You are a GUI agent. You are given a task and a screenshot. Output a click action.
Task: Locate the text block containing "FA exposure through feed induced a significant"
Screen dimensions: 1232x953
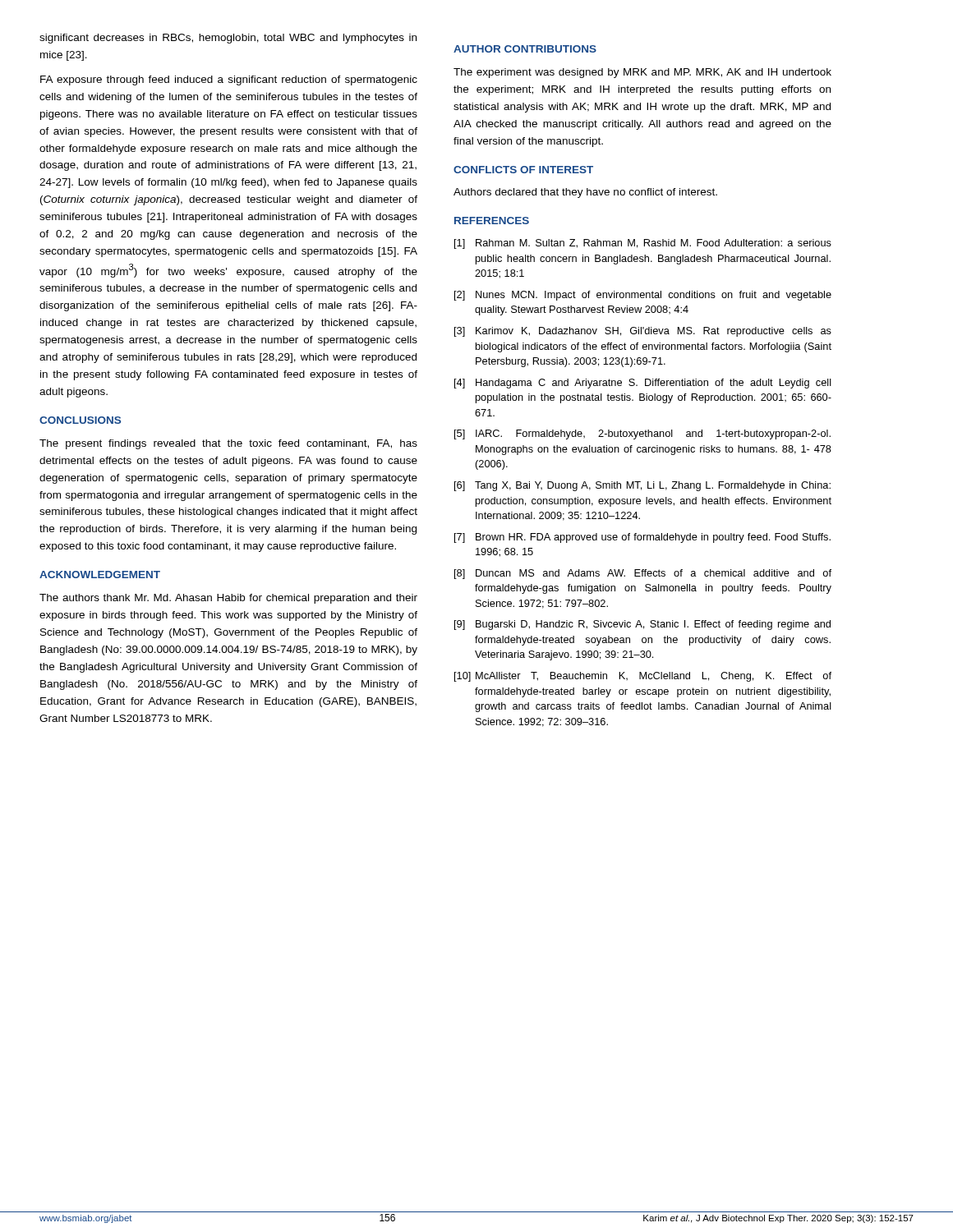pyautogui.click(x=228, y=236)
